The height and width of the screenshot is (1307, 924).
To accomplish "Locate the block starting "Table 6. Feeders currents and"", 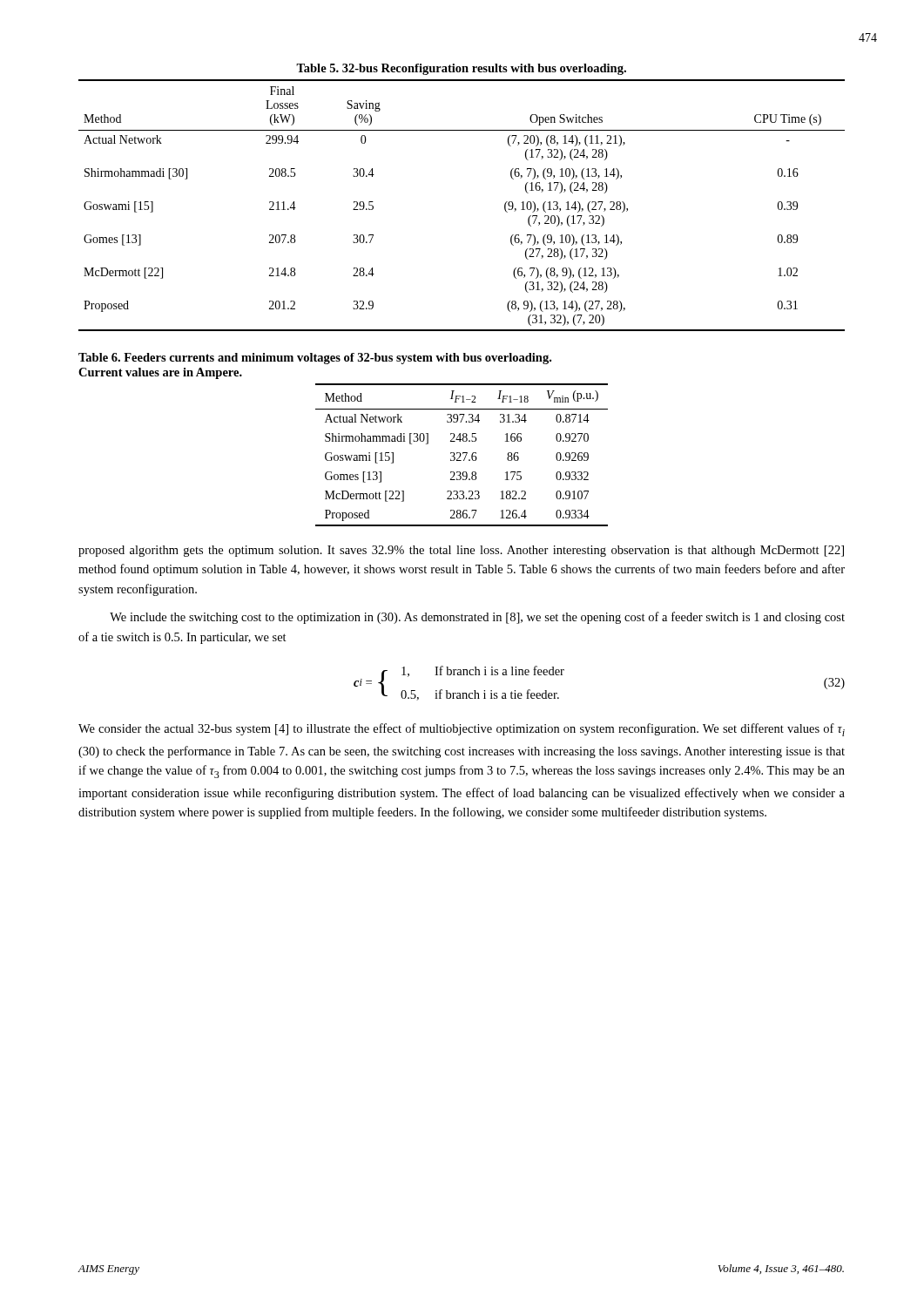I will [x=315, y=365].
